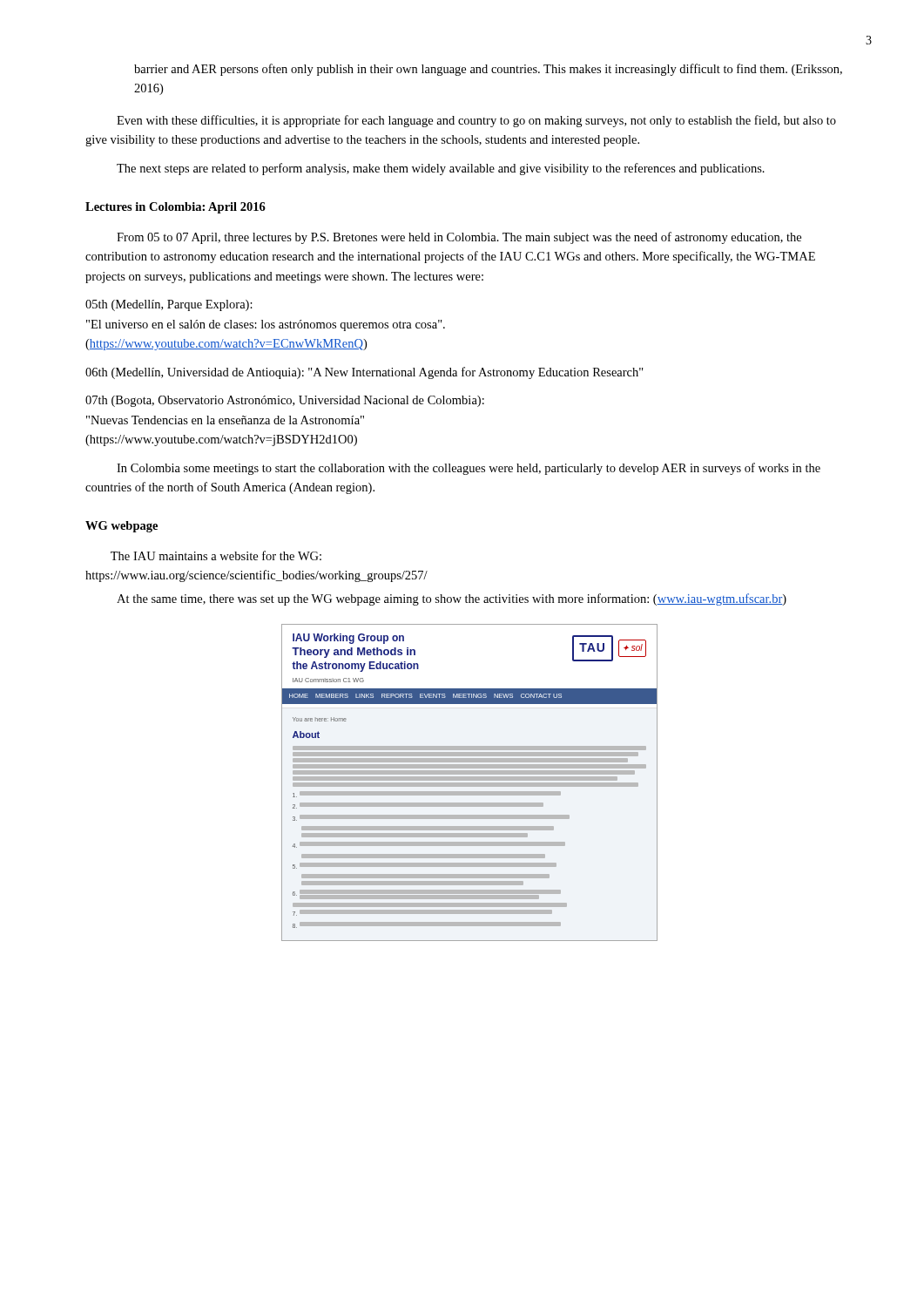Image resolution: width=924 pixels, height=1307 pixels.
Task: Select the passage starting "In Colombia some meetings"
Action: (453, 477)
